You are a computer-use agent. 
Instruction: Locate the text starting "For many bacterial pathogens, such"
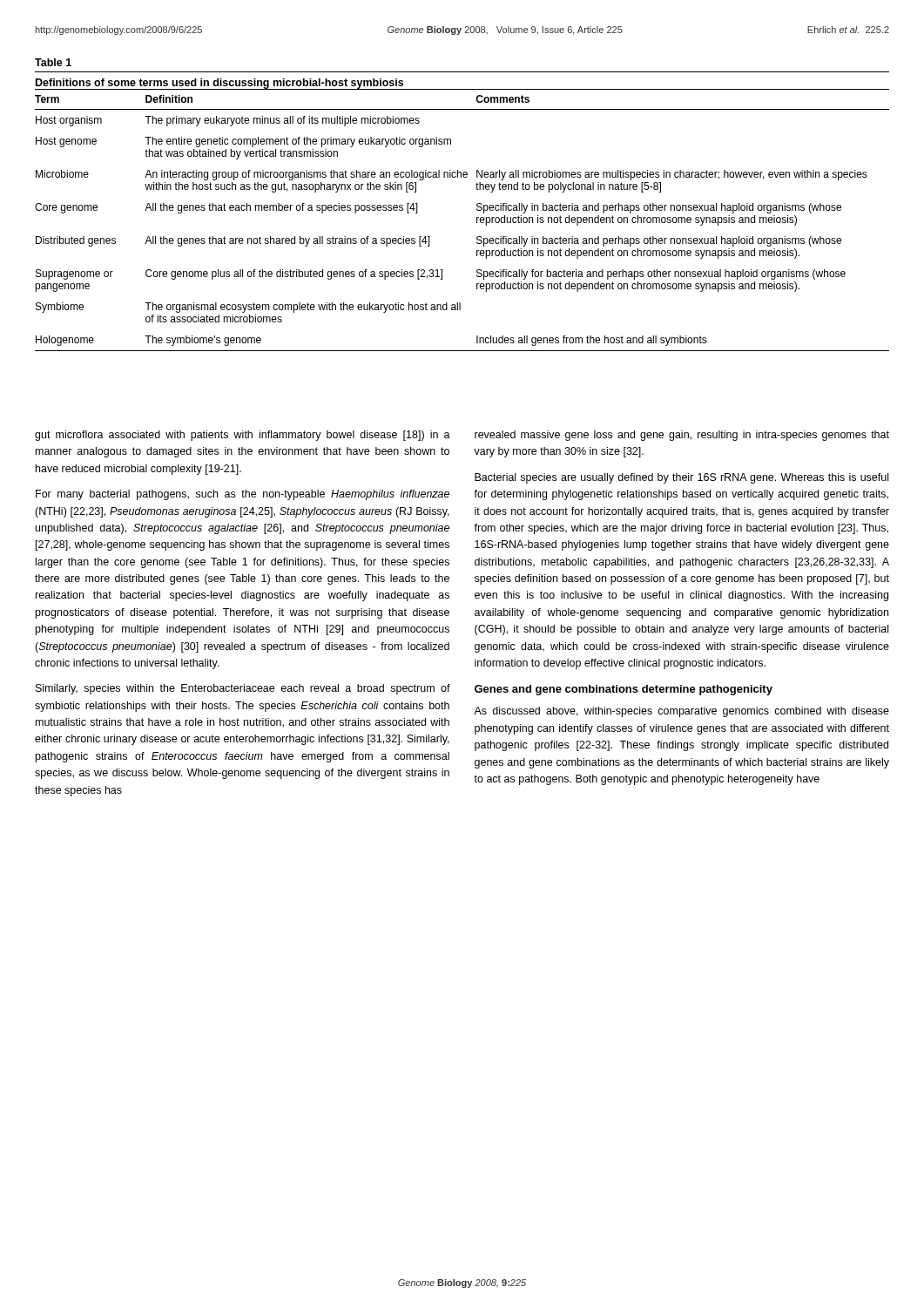[242, 579]
